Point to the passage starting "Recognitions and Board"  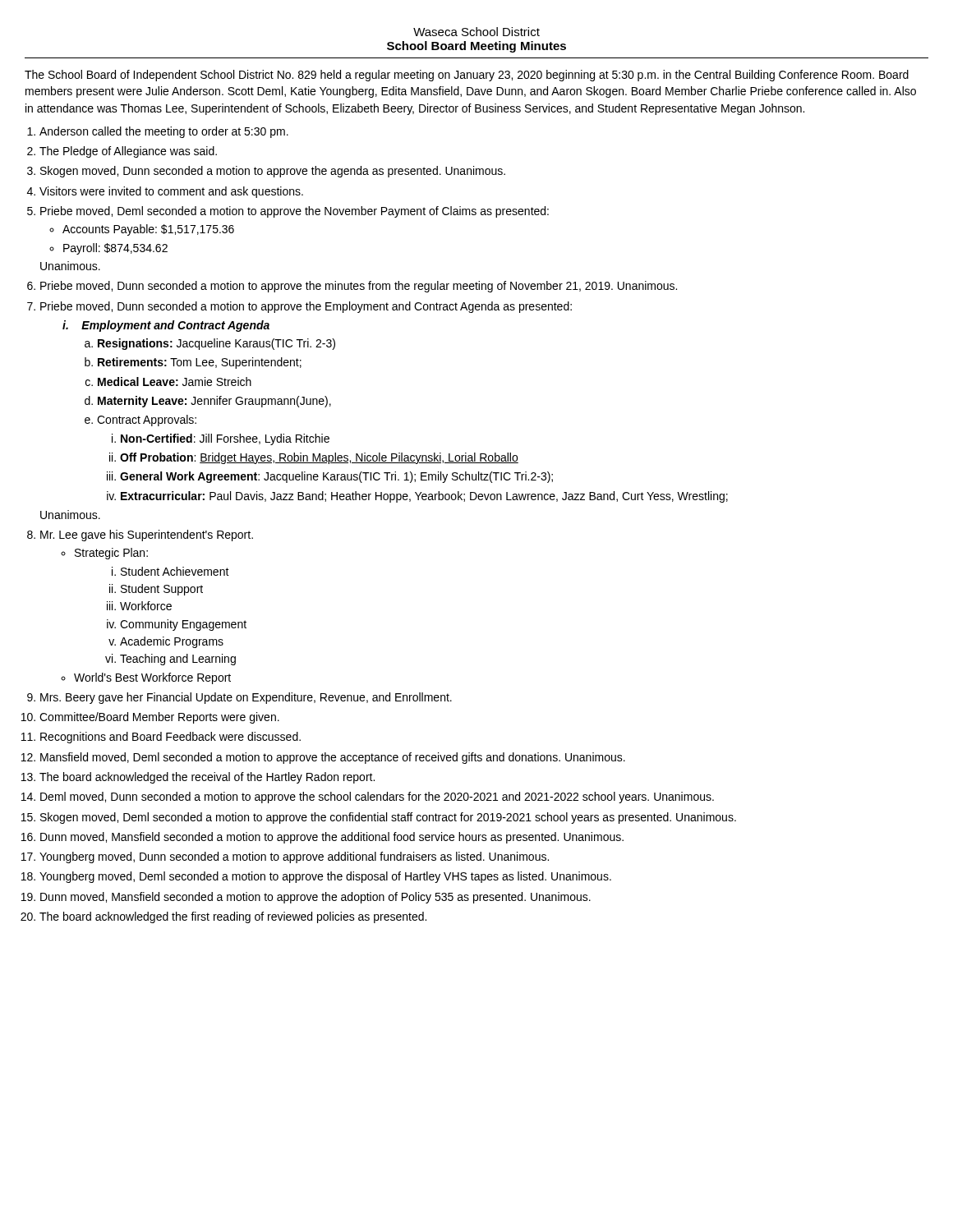tap(170, 737)
